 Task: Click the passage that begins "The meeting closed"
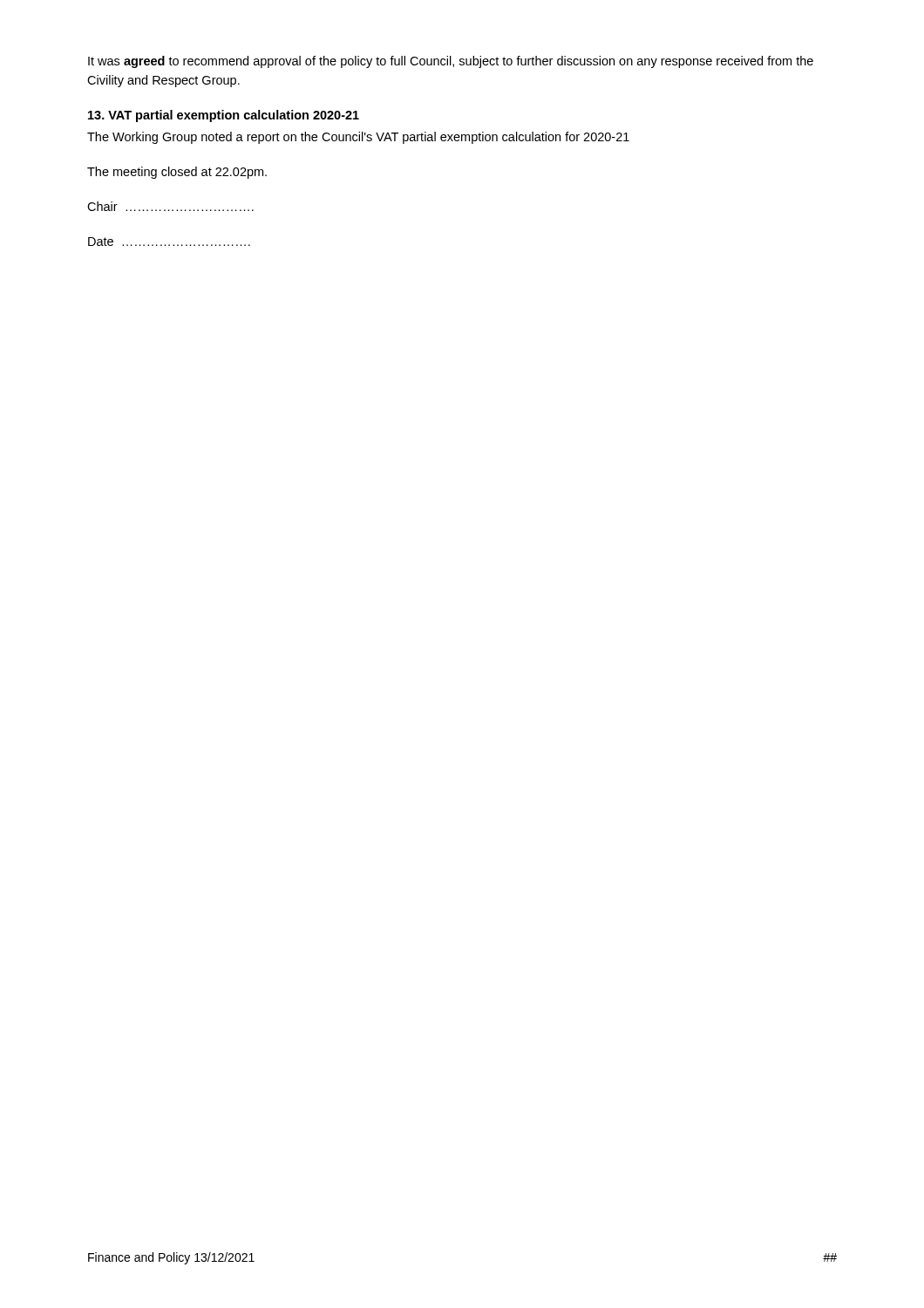[177, 172]
